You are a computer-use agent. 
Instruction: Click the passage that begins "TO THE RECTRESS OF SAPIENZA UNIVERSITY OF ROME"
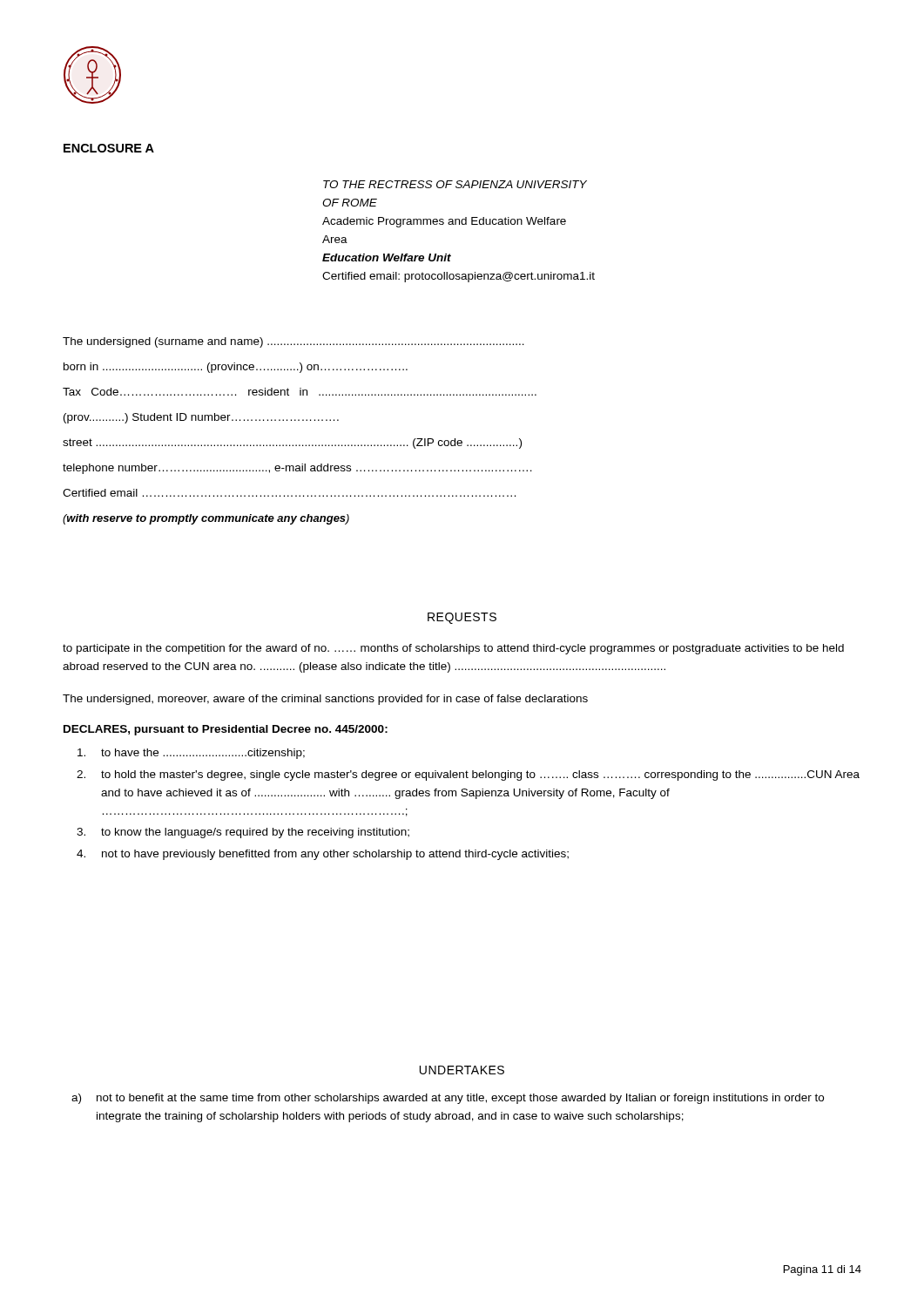459,230
